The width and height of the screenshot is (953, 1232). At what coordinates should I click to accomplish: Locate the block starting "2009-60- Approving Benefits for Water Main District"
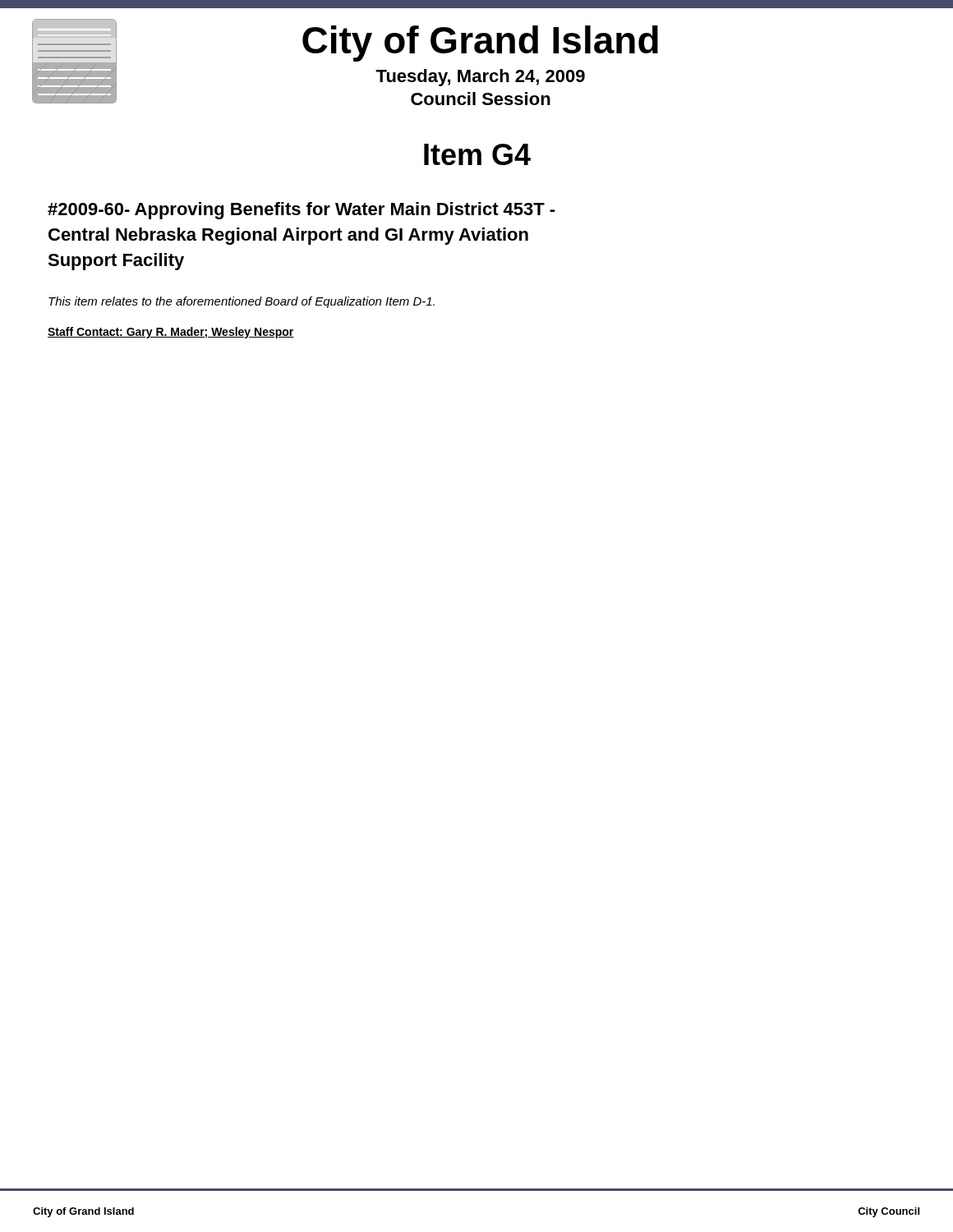tap(475, 235)
